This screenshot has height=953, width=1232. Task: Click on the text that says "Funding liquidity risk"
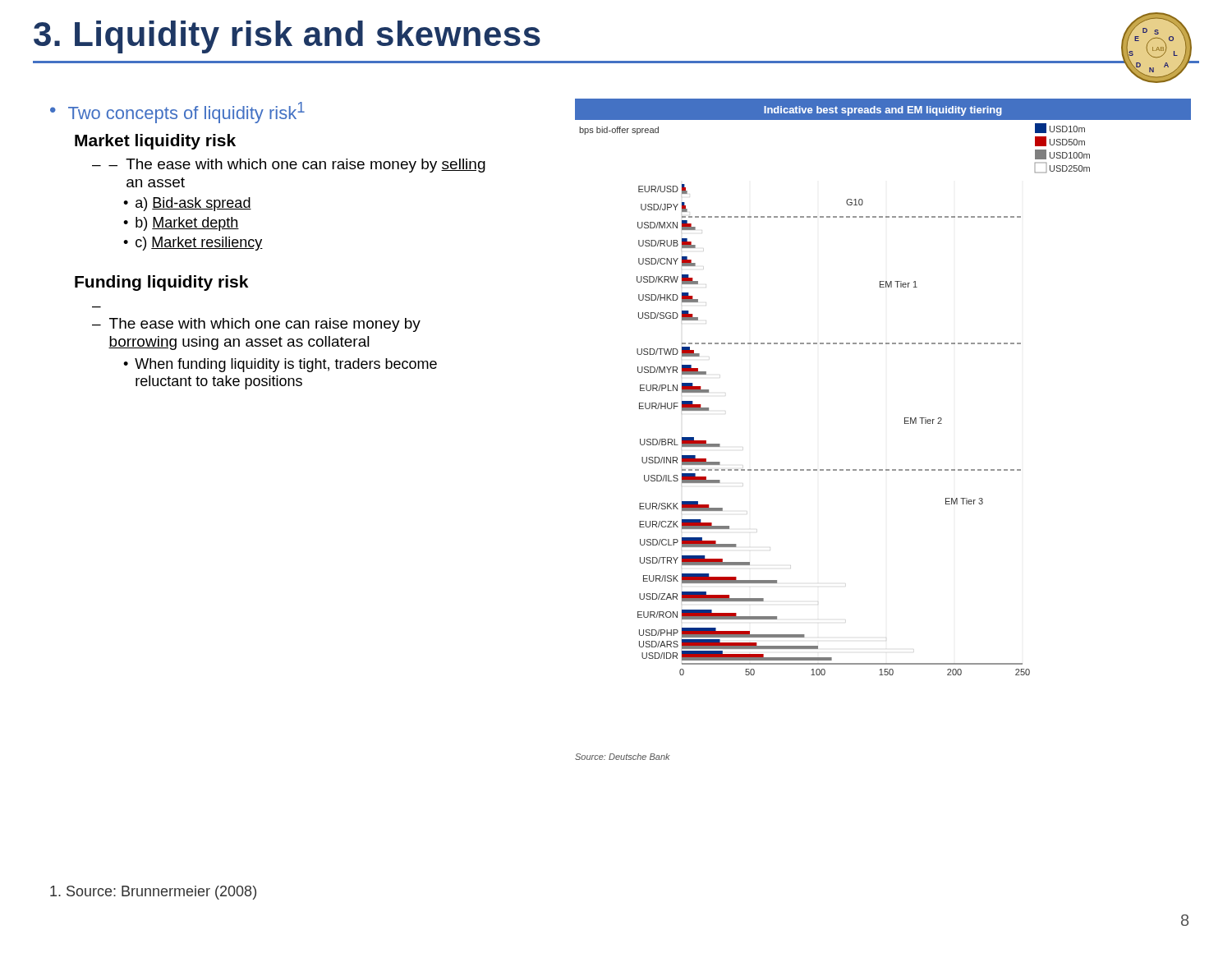point(161,282)
